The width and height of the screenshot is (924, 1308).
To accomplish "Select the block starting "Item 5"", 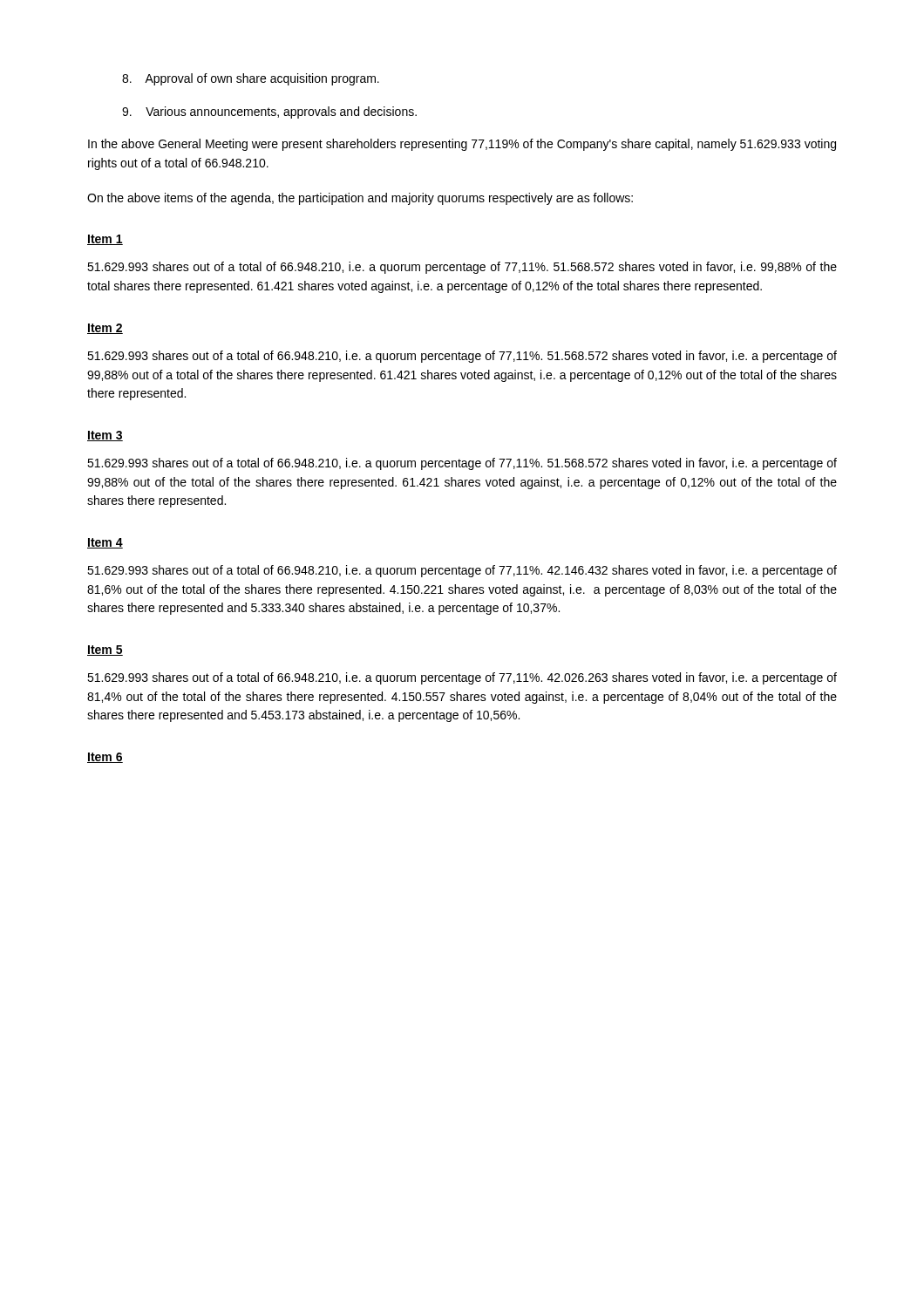I will (105, 650).
